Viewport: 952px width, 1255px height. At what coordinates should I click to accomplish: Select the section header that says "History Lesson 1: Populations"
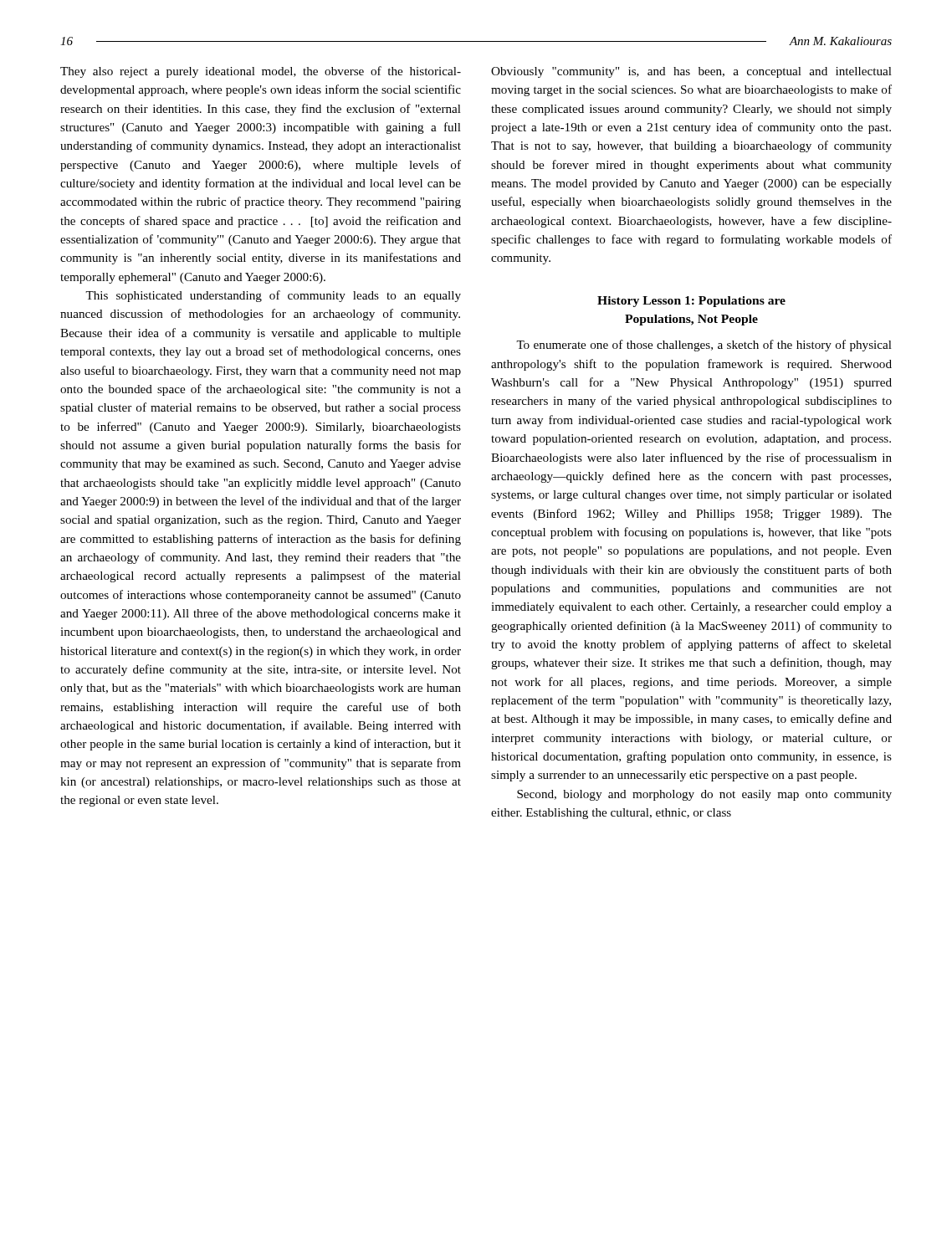(x=691, y=309)
